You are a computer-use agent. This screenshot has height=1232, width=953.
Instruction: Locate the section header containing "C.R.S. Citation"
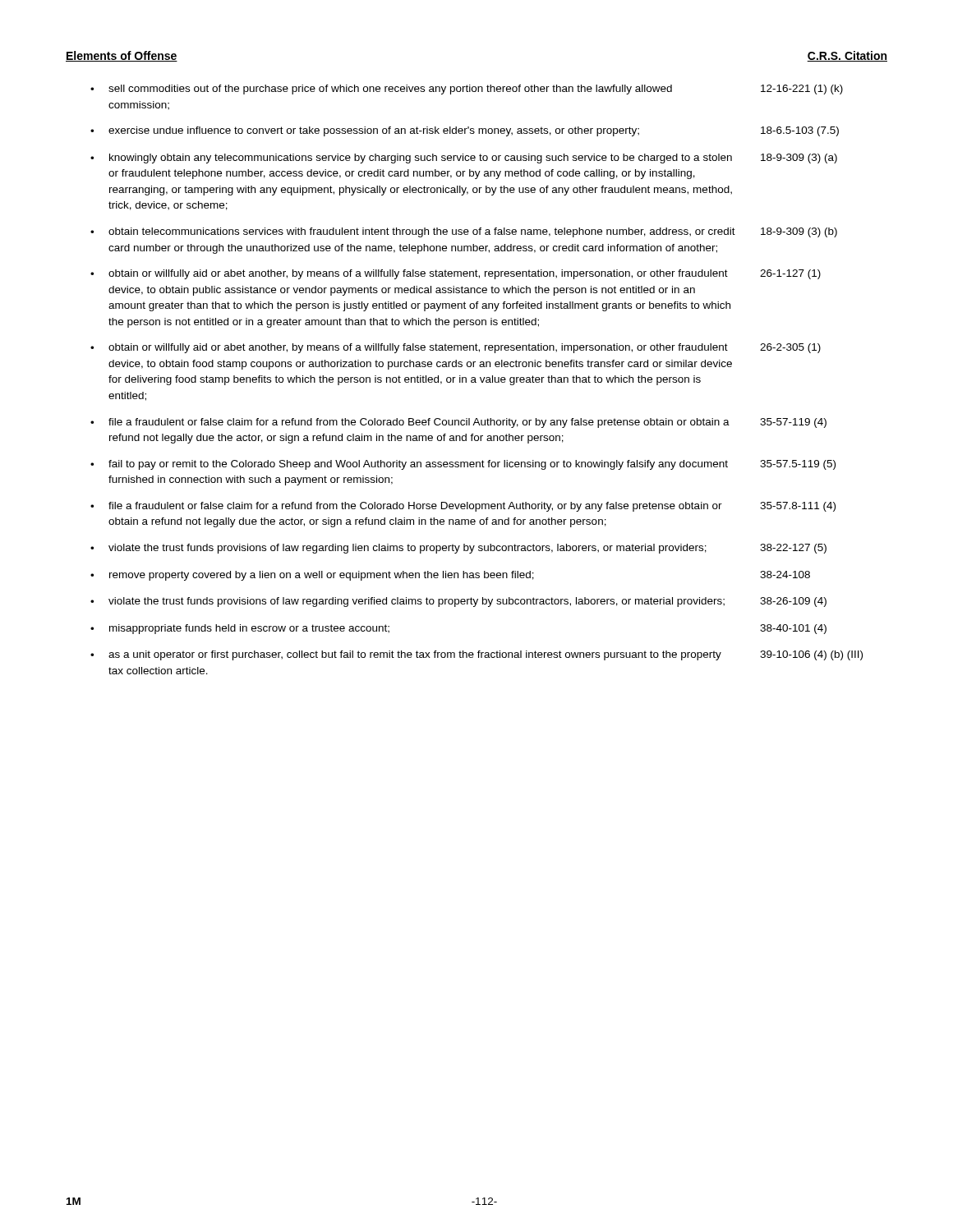847,56
